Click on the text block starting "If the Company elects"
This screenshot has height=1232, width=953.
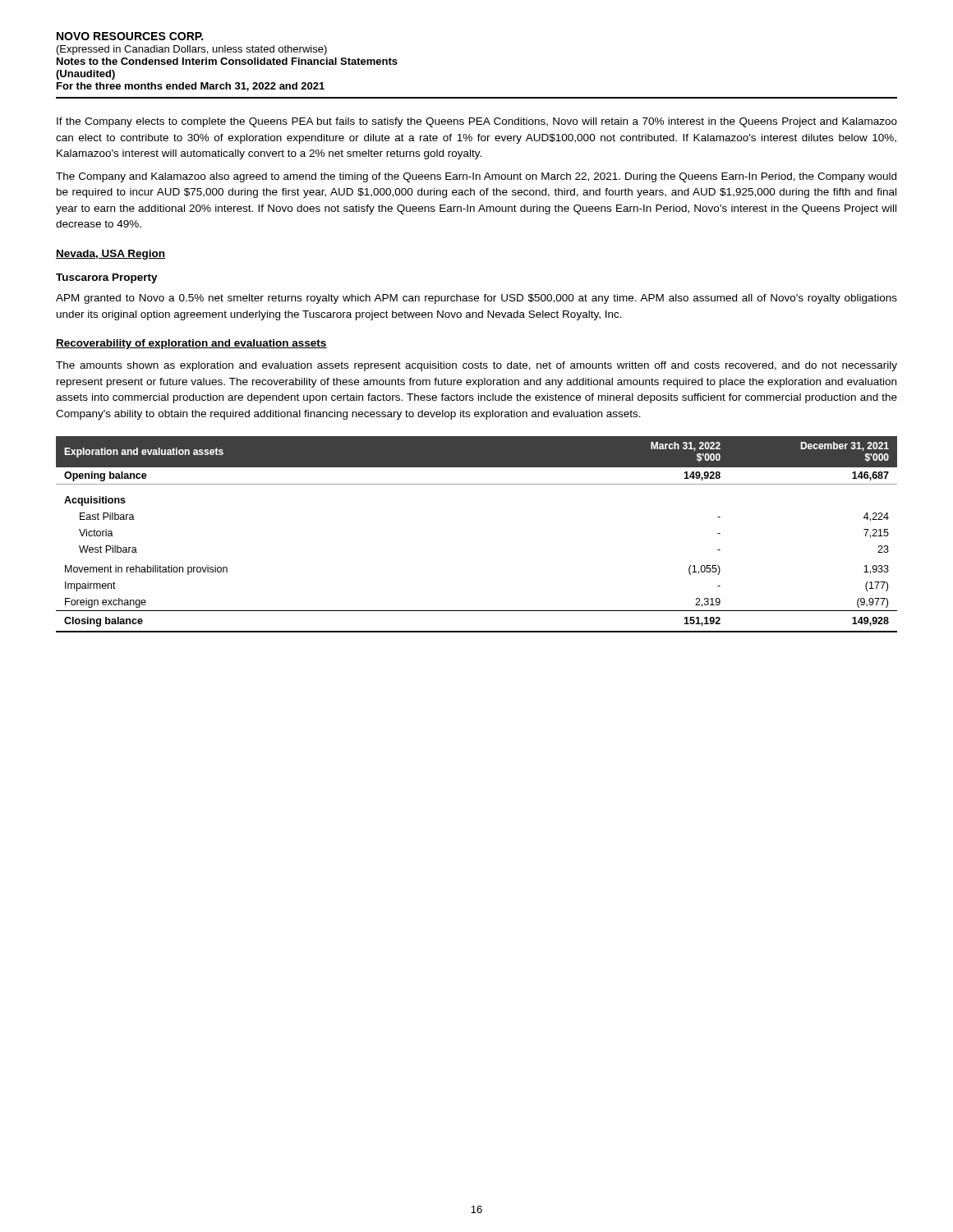click(476, 137)
